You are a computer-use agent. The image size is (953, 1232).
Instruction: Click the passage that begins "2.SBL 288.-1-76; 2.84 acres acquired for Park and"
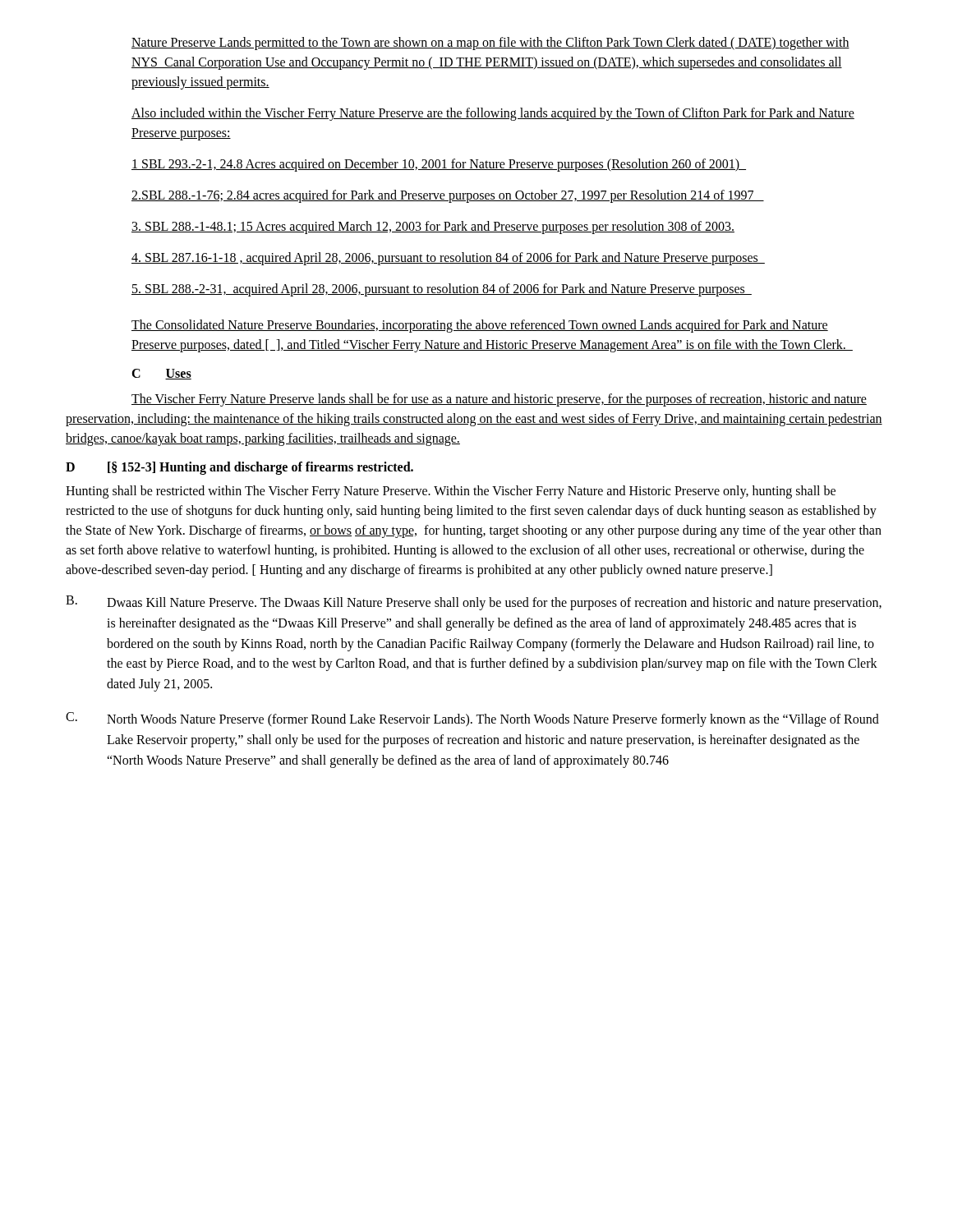(x=493, y=196)
